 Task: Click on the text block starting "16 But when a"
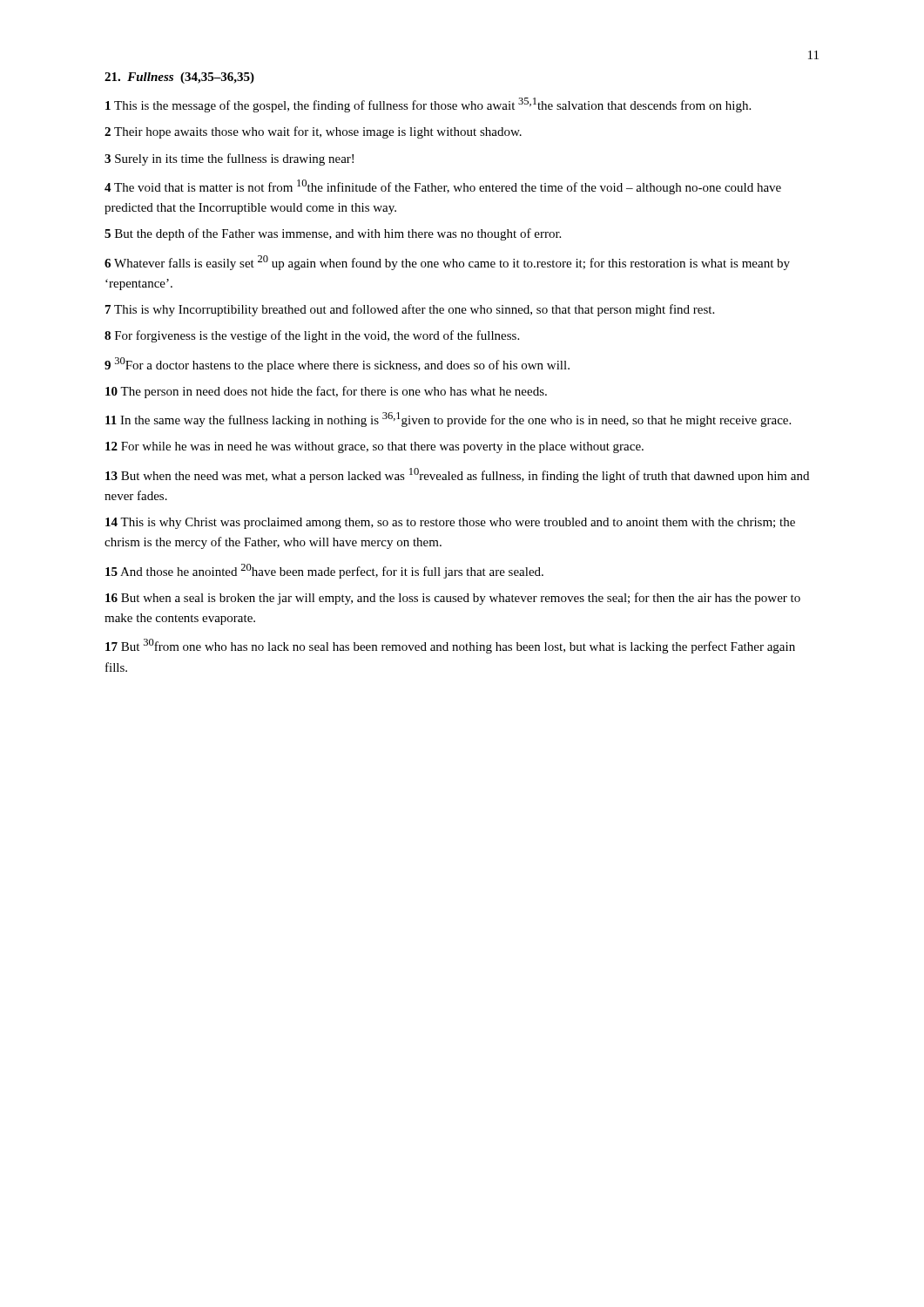(x=453, y=608)
